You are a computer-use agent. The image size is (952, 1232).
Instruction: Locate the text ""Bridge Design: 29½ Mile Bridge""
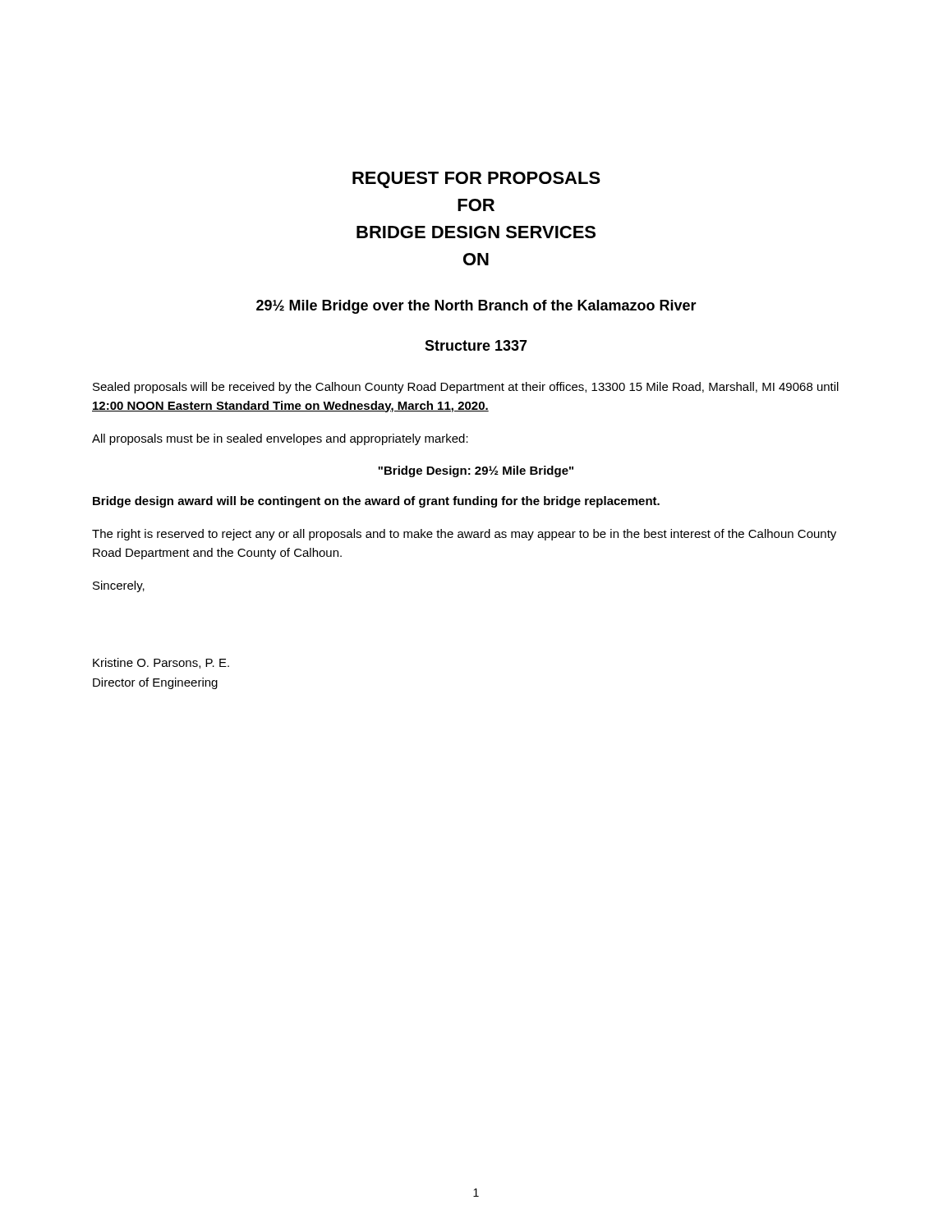(476, 470)
